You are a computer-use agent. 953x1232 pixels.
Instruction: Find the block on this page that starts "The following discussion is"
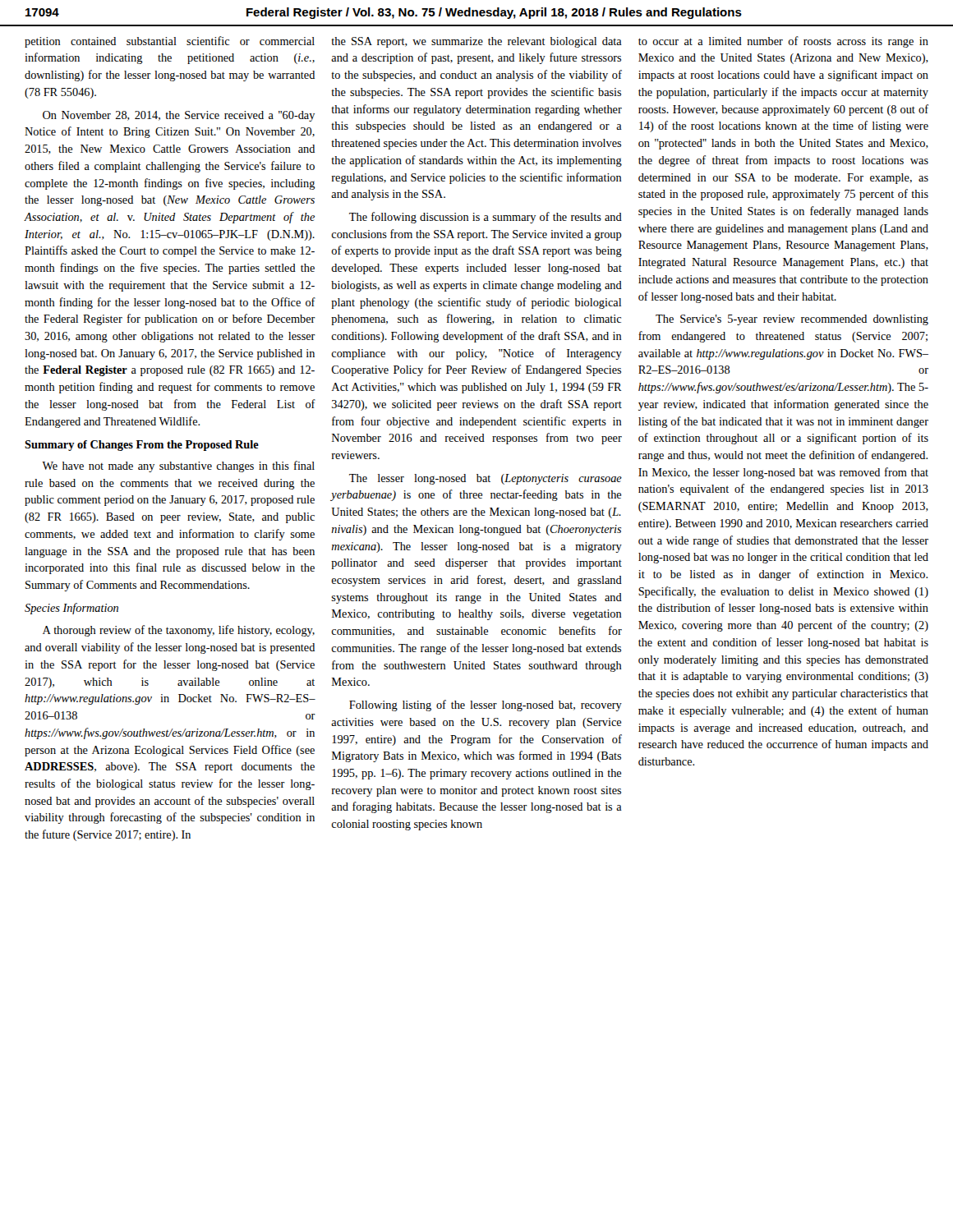click(x=476, y=336)
